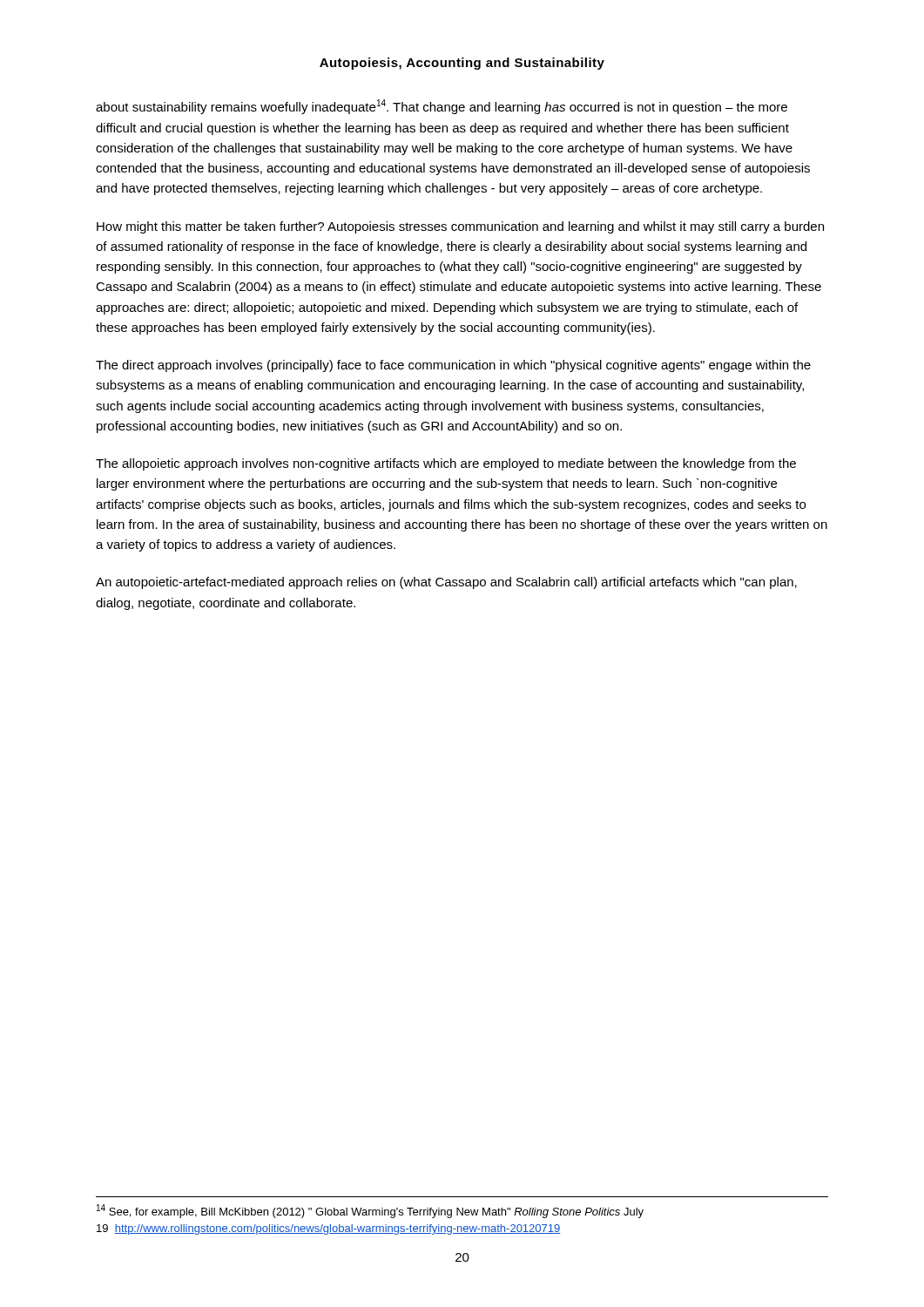924x1307 pixels.
Task: Locate the text block containing "The allopoietic approach involves non-cognitive artifacts which"
Action: [x=462, y=504]
